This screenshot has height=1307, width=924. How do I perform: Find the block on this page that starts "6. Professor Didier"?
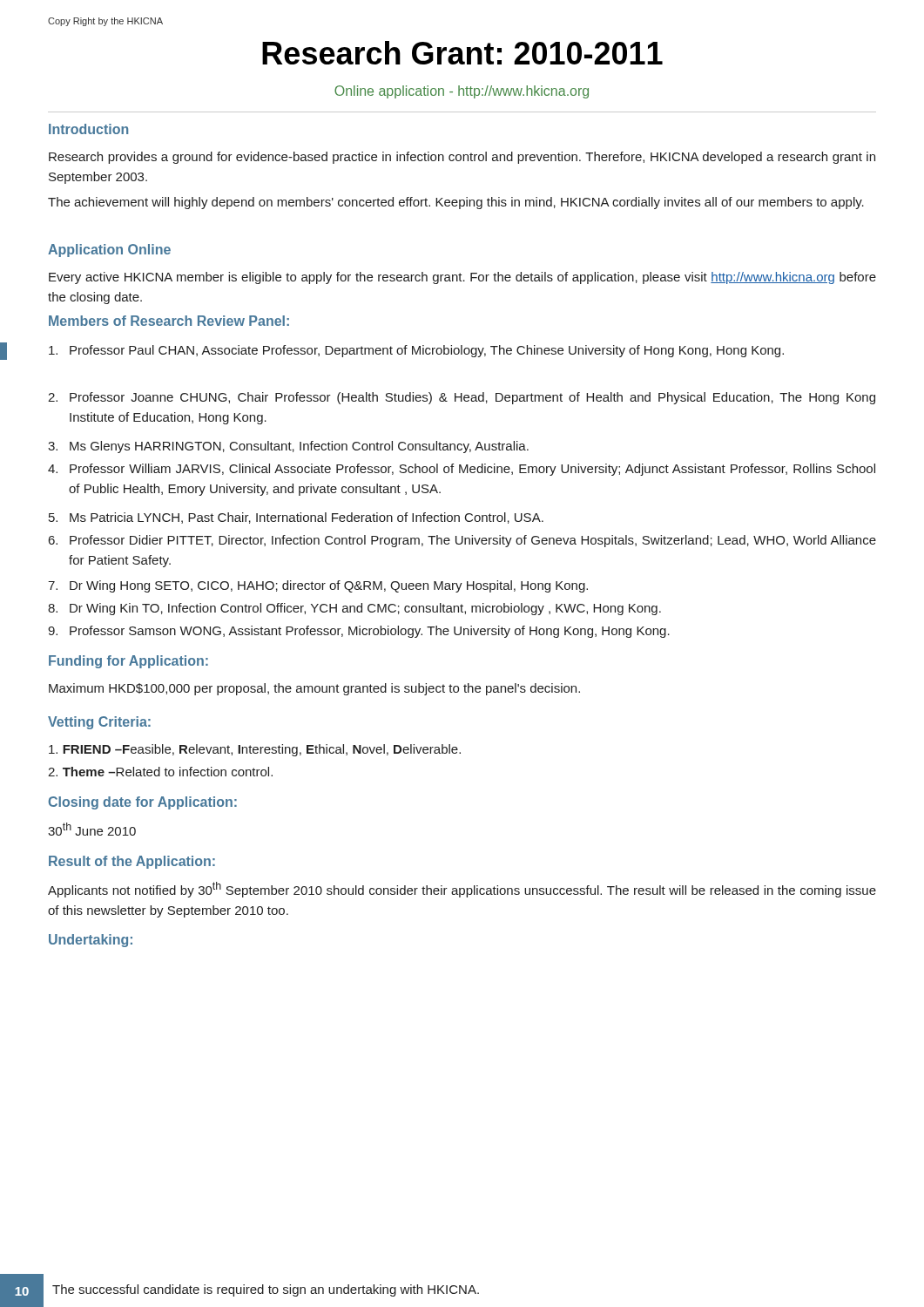click(x=462, y=549)
